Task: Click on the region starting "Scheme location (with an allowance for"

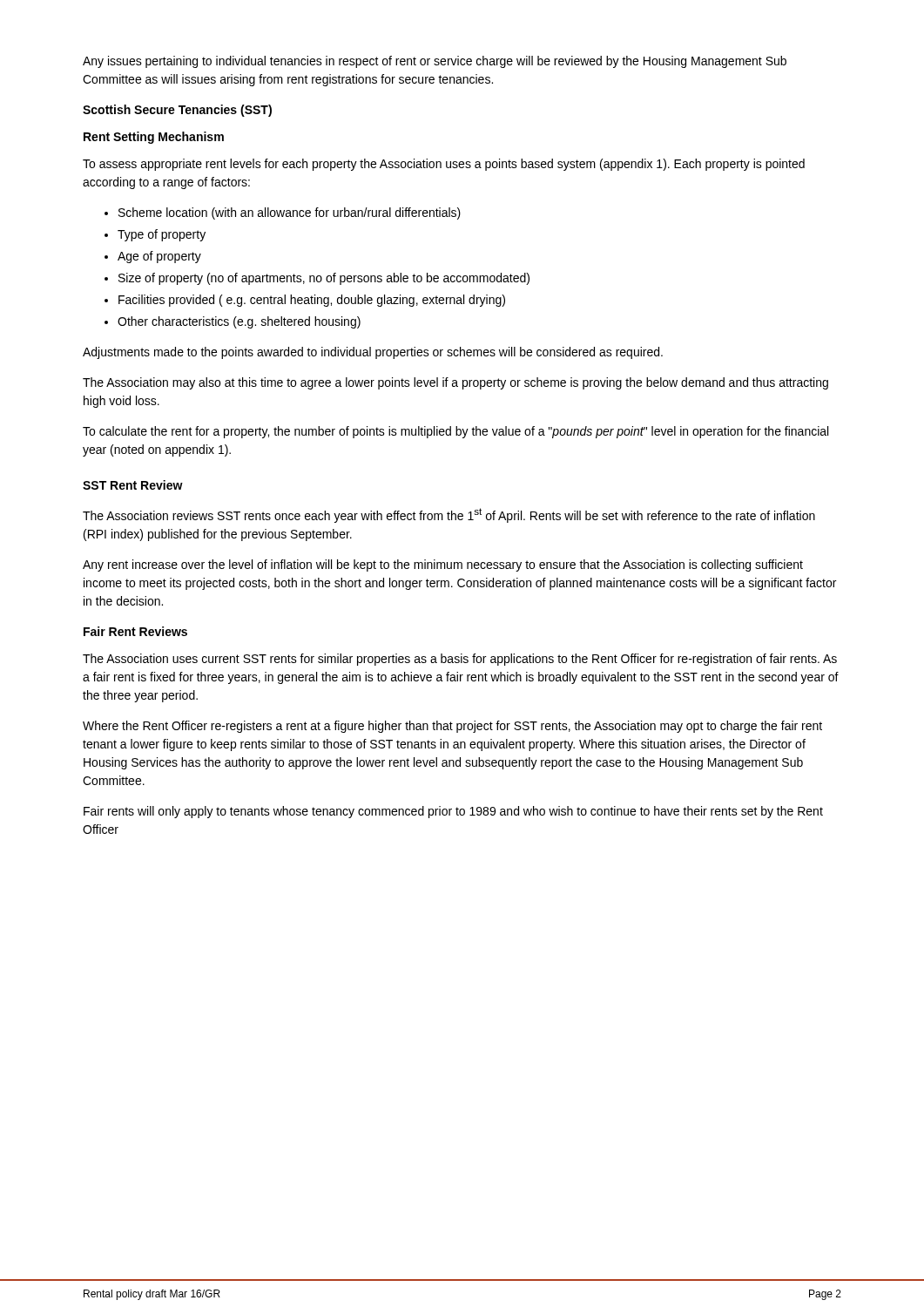Action: tap(289, 213)
